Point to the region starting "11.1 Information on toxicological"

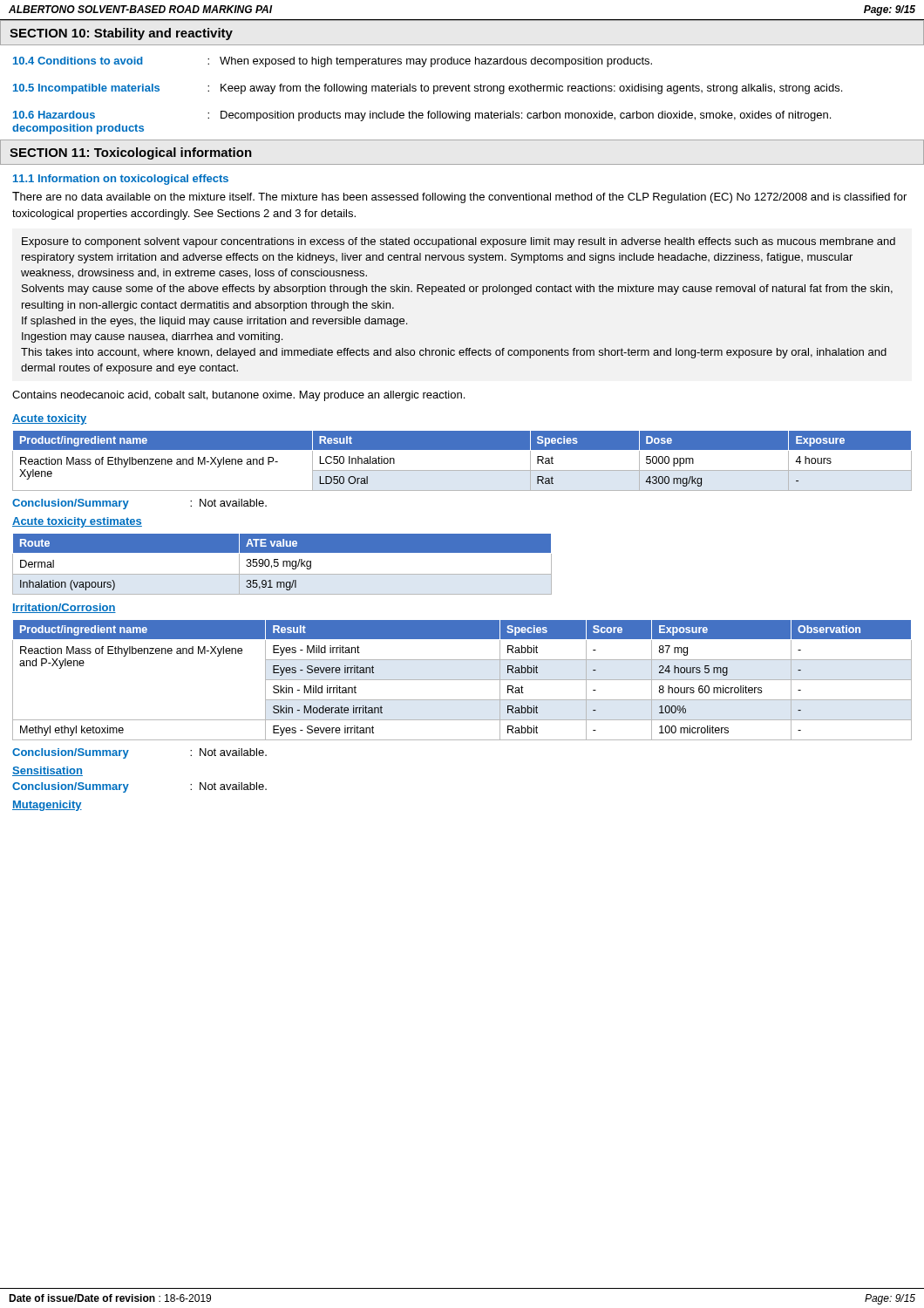120,178
